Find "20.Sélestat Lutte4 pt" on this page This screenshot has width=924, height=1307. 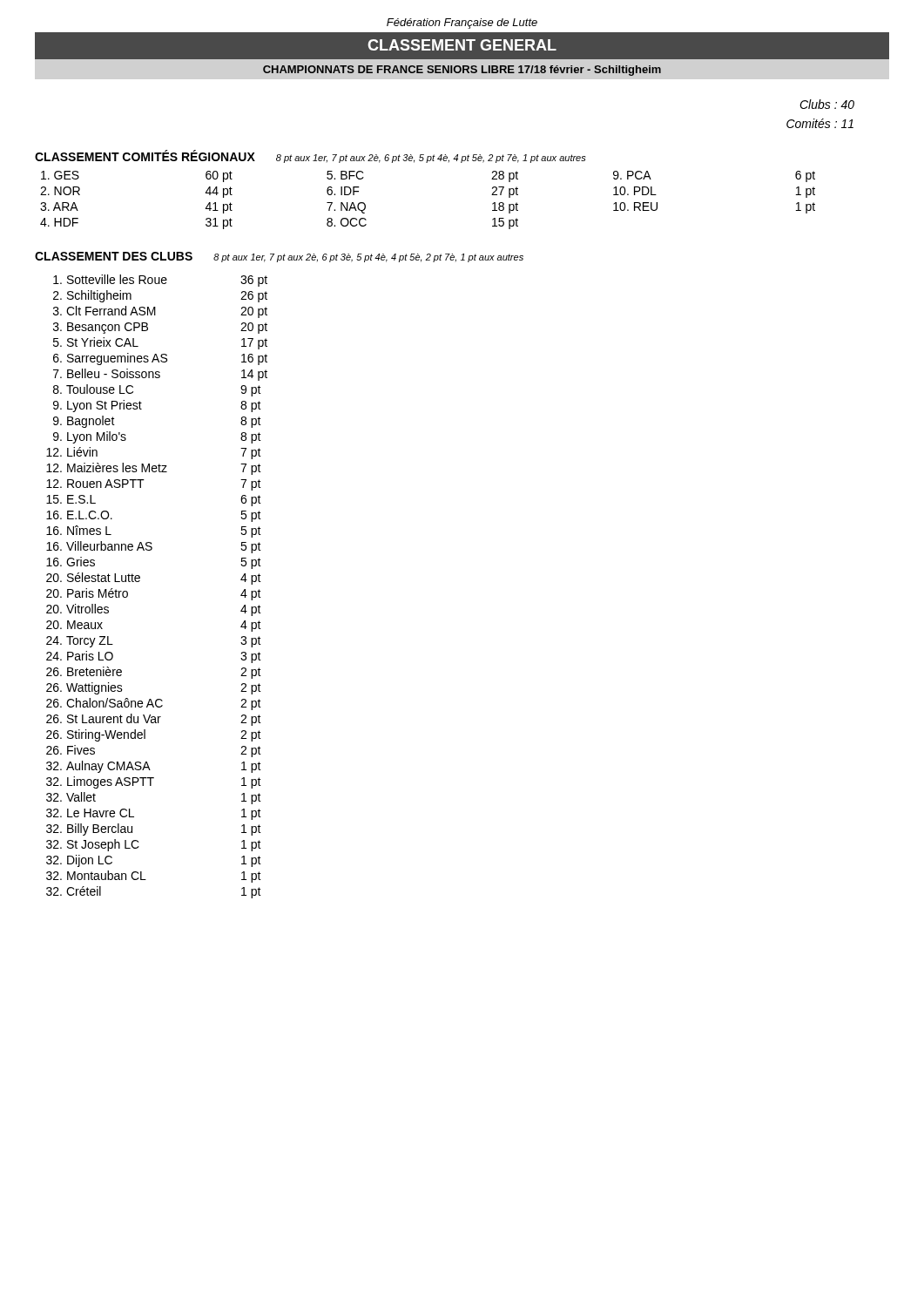tap(148, 577)
